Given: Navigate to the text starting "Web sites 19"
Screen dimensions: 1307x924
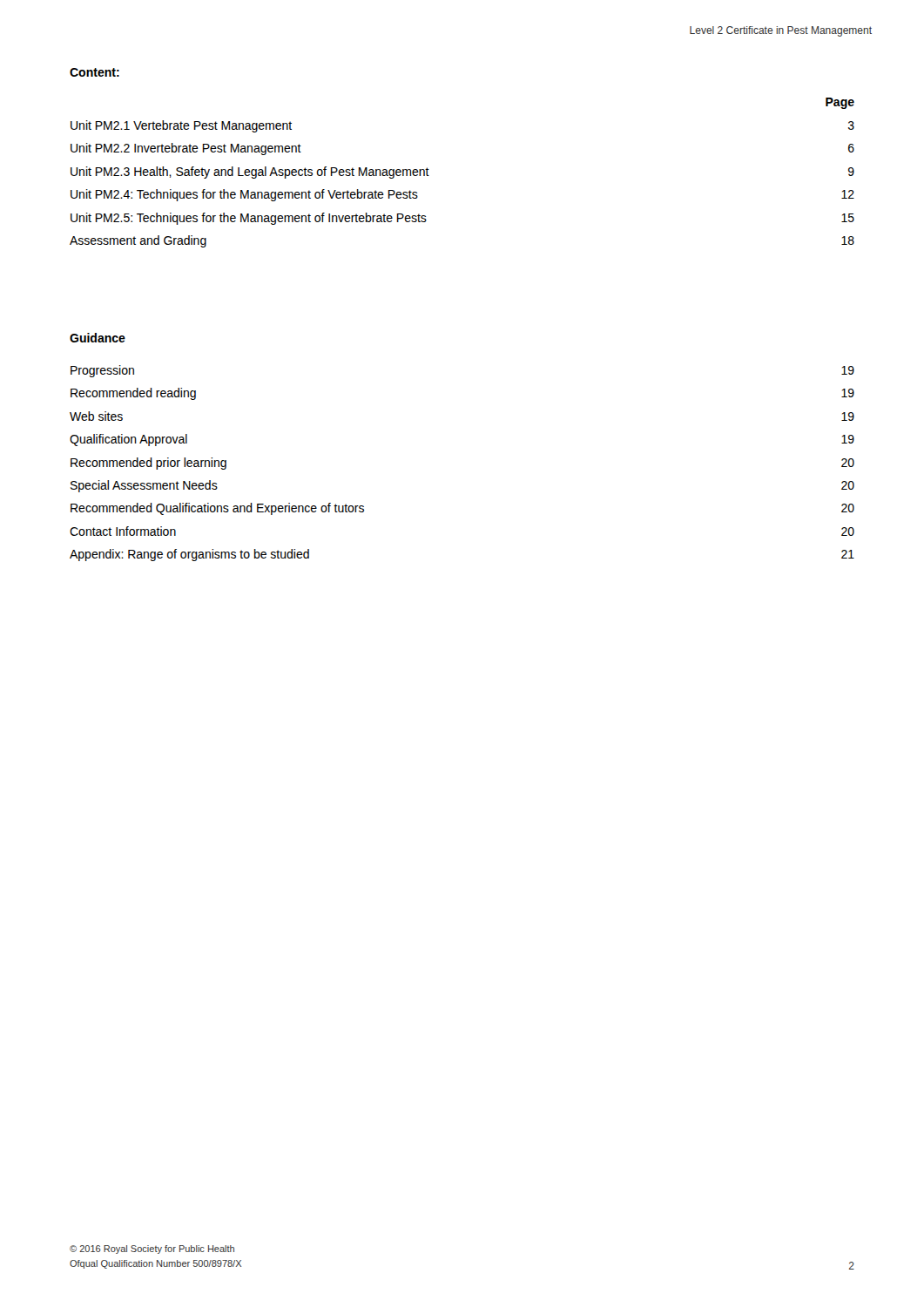Looking at the screenshot, I should [x=101, y=417].
